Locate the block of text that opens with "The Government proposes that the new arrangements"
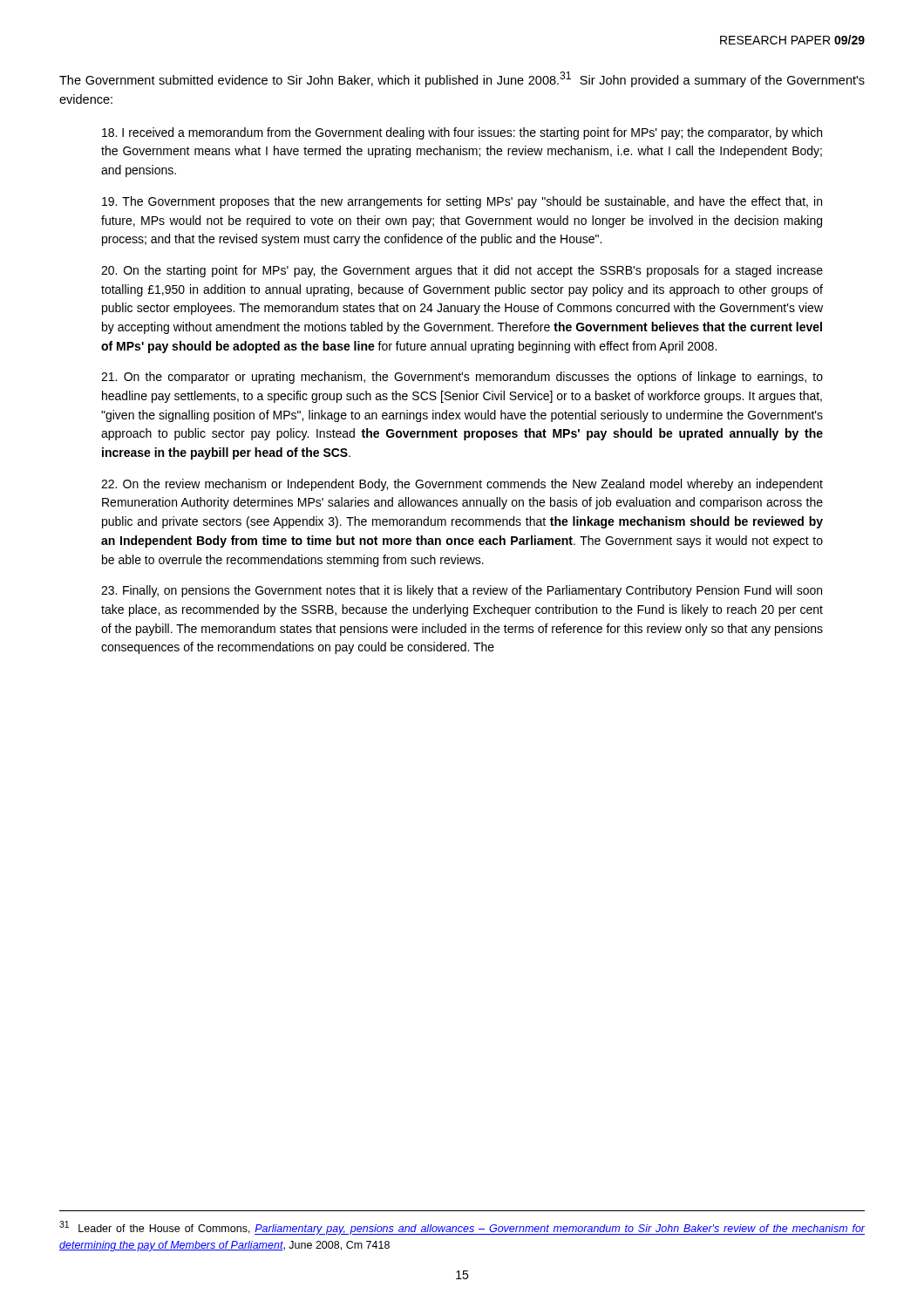Screen dimensions: 1308x924 pyautogui.click(x=462, y=220)
